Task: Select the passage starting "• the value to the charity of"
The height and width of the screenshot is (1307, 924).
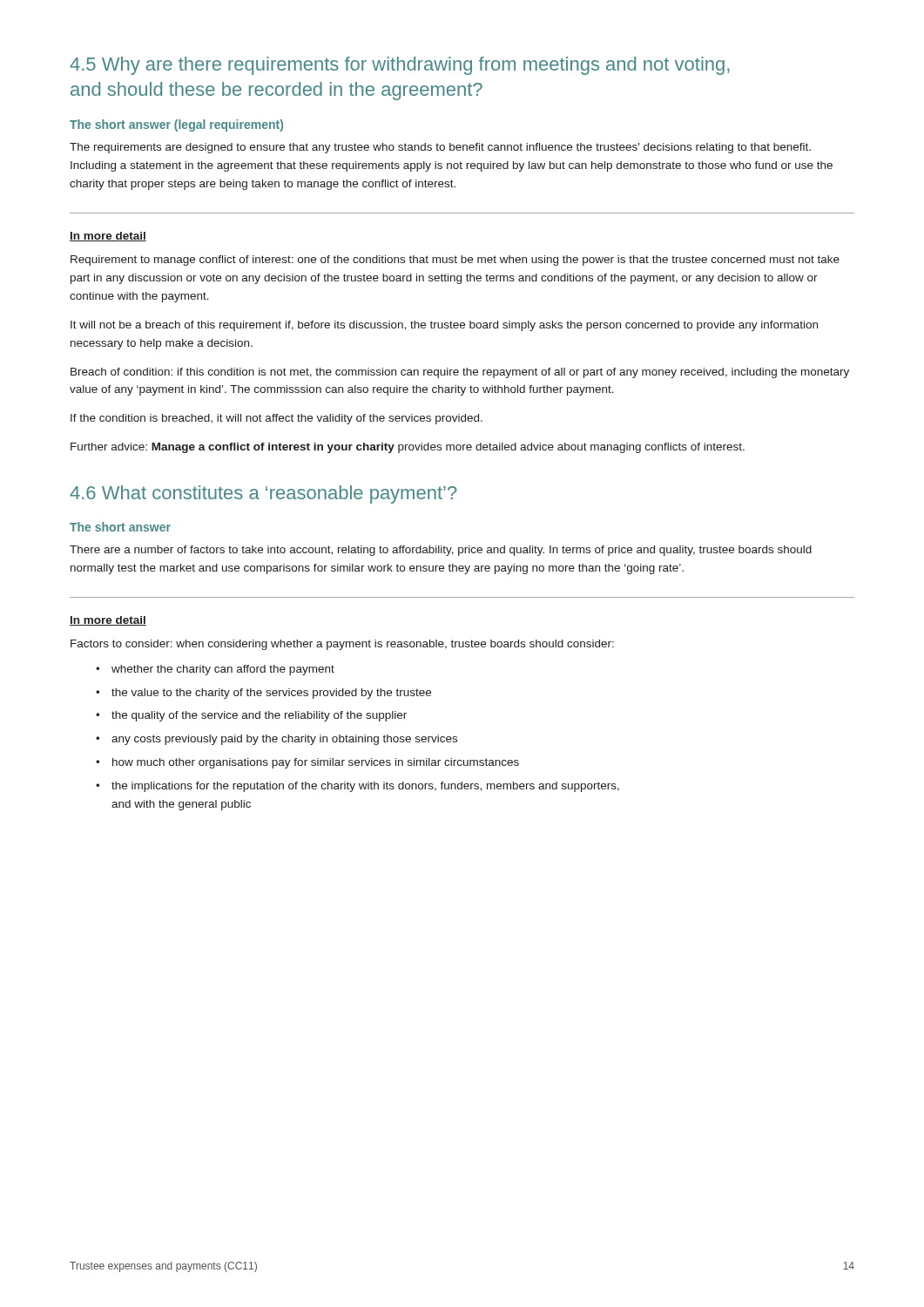Action: (264, 693)
